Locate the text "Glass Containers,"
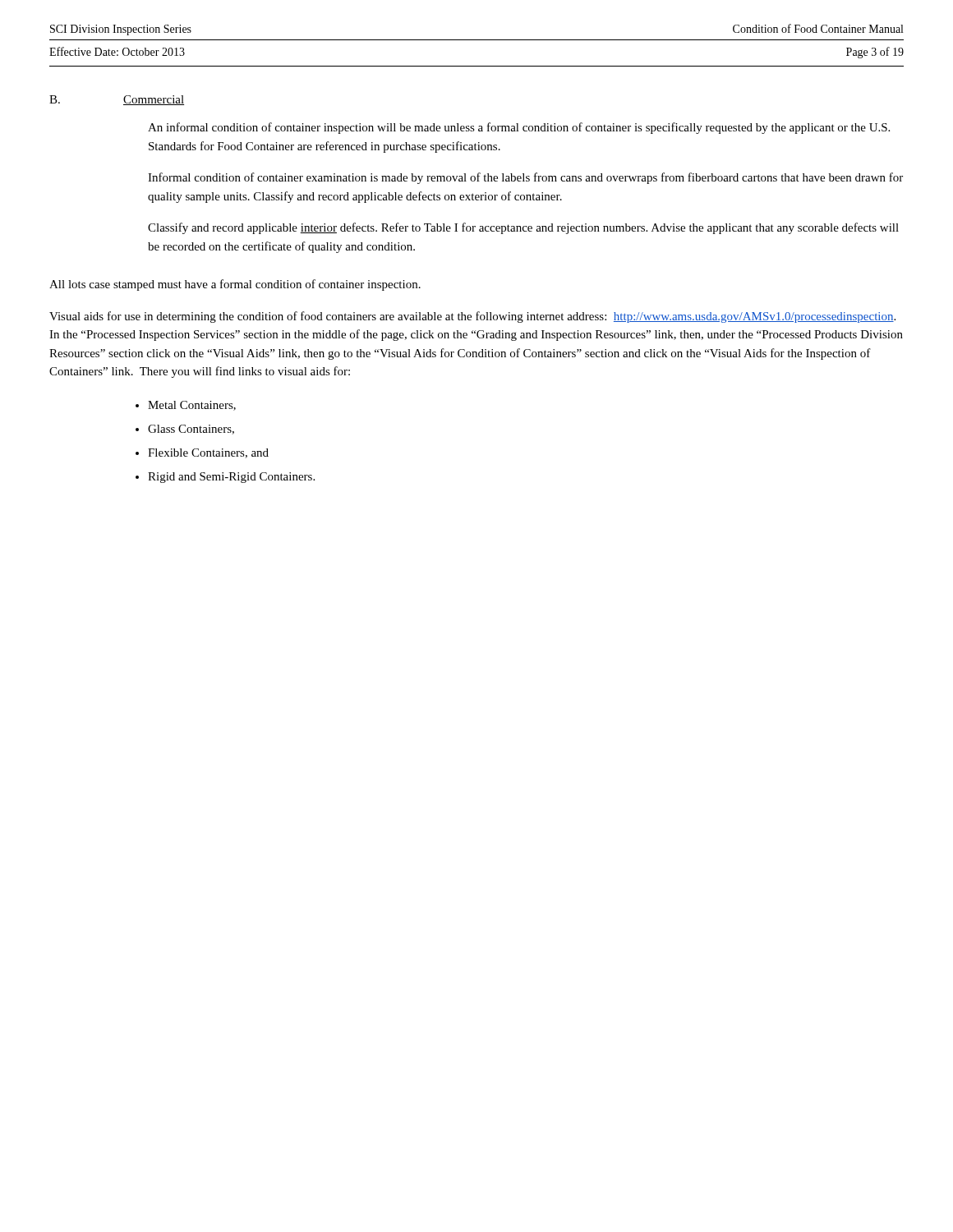Image resolution: width=953 pixels, height=1232 pixels. click(x=191, y=428)
